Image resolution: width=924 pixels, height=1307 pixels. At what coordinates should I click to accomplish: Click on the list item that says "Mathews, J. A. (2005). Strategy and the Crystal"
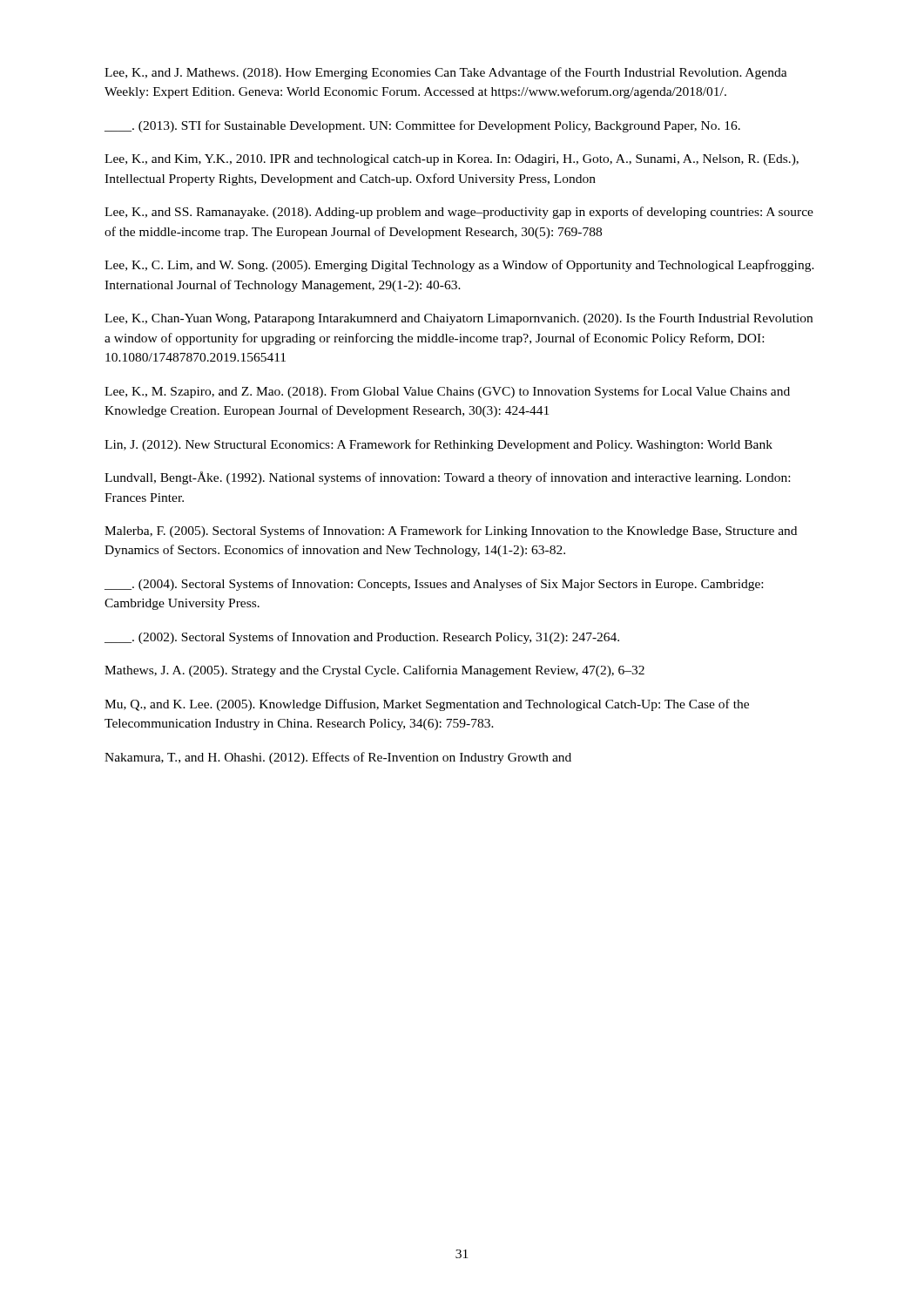pyautogui.click(x=375, y=670)
